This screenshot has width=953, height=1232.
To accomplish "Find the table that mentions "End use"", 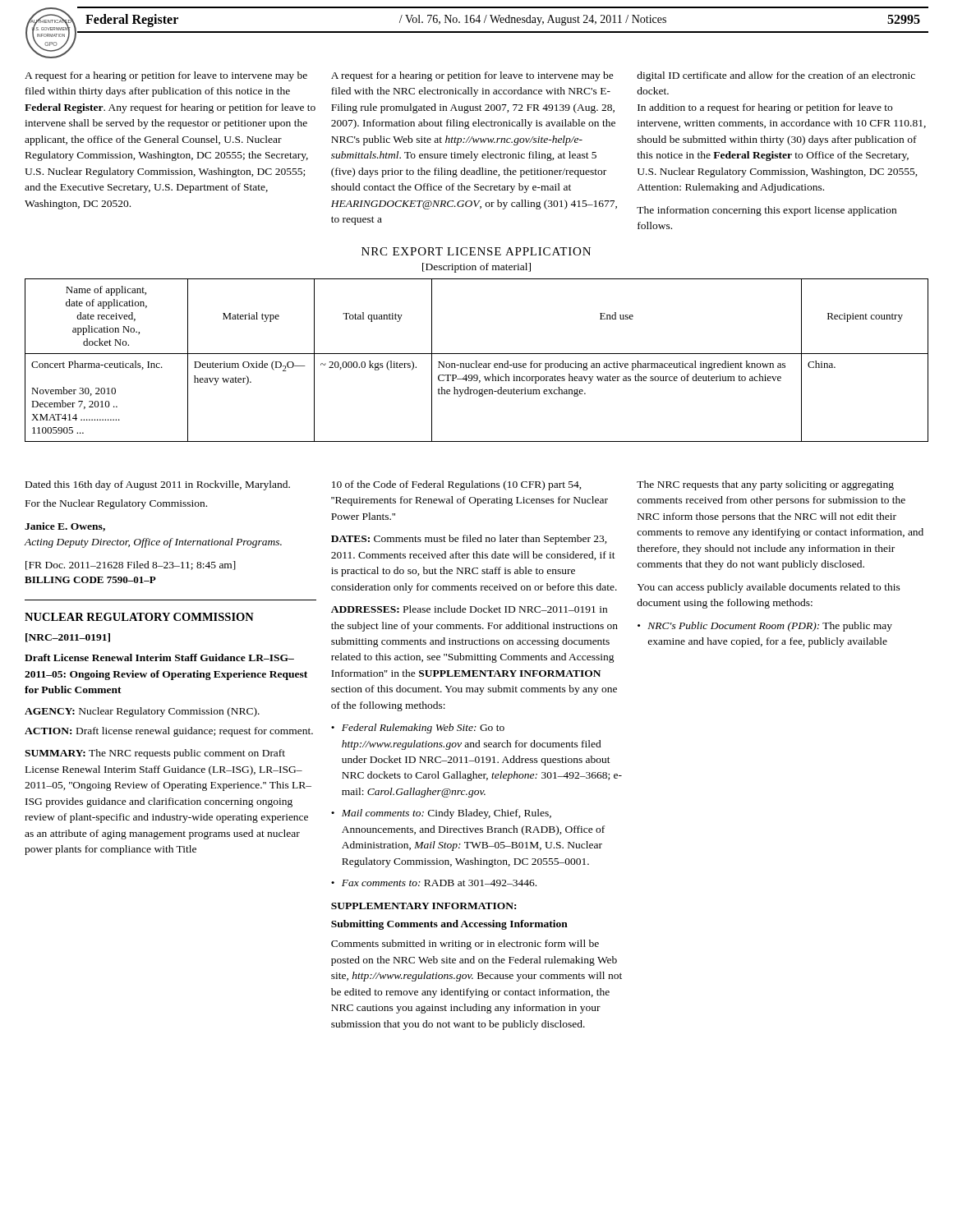I will tap(476, 360).
